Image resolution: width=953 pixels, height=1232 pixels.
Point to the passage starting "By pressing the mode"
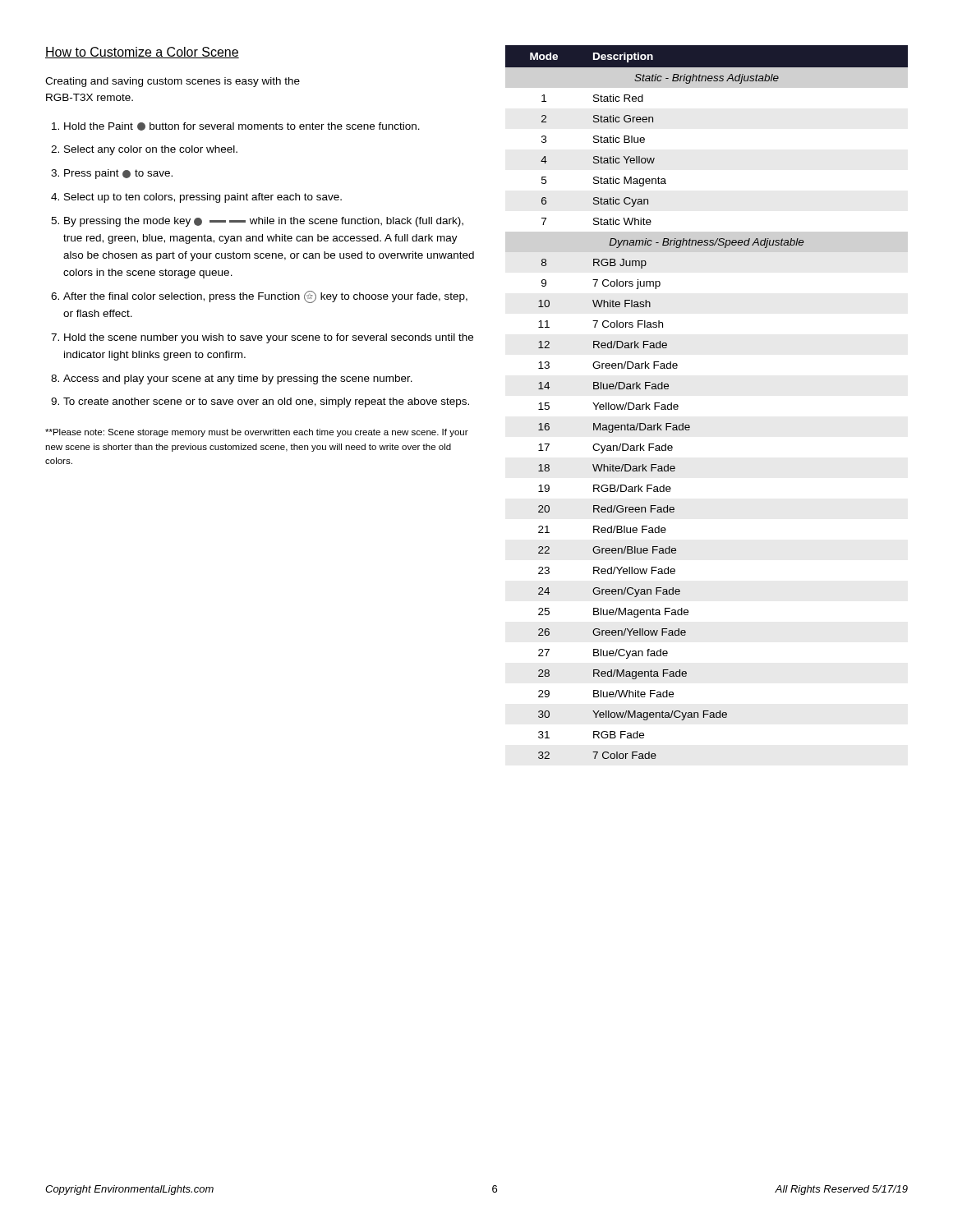pyautogui.click(x=269, y=246)
